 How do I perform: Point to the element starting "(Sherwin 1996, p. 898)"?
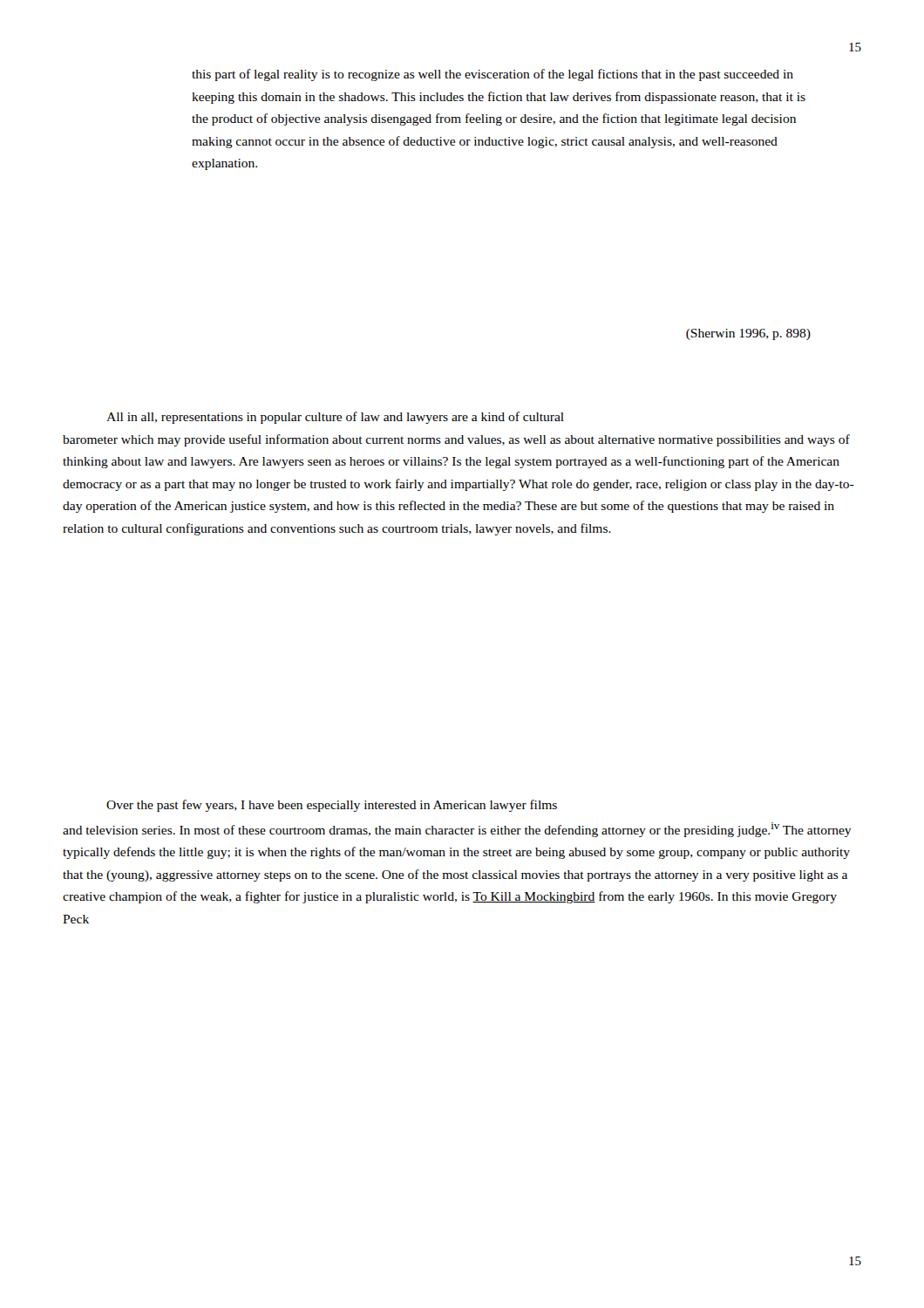748,333
